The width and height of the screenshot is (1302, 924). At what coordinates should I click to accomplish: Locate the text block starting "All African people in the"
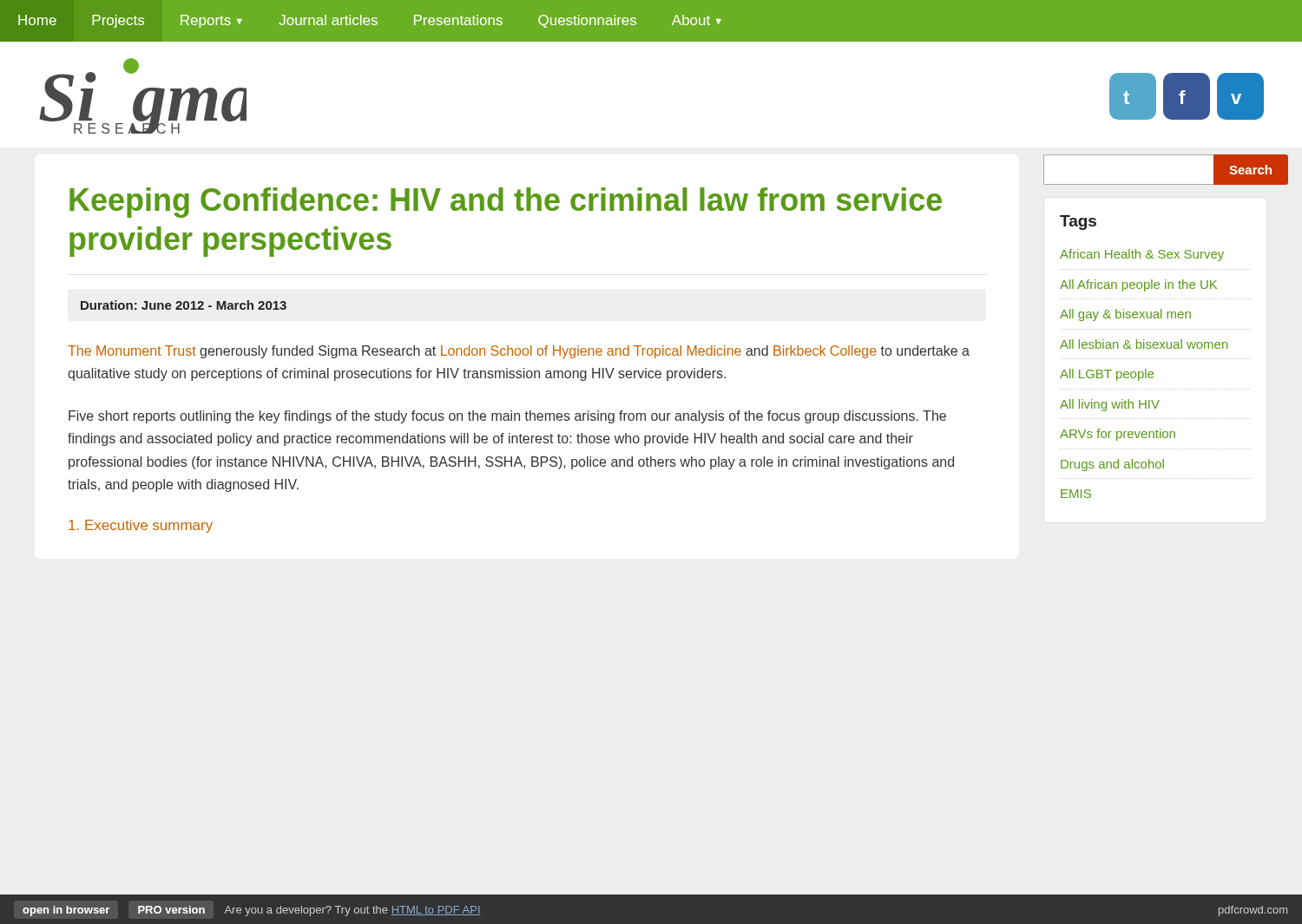(1155, 284)
